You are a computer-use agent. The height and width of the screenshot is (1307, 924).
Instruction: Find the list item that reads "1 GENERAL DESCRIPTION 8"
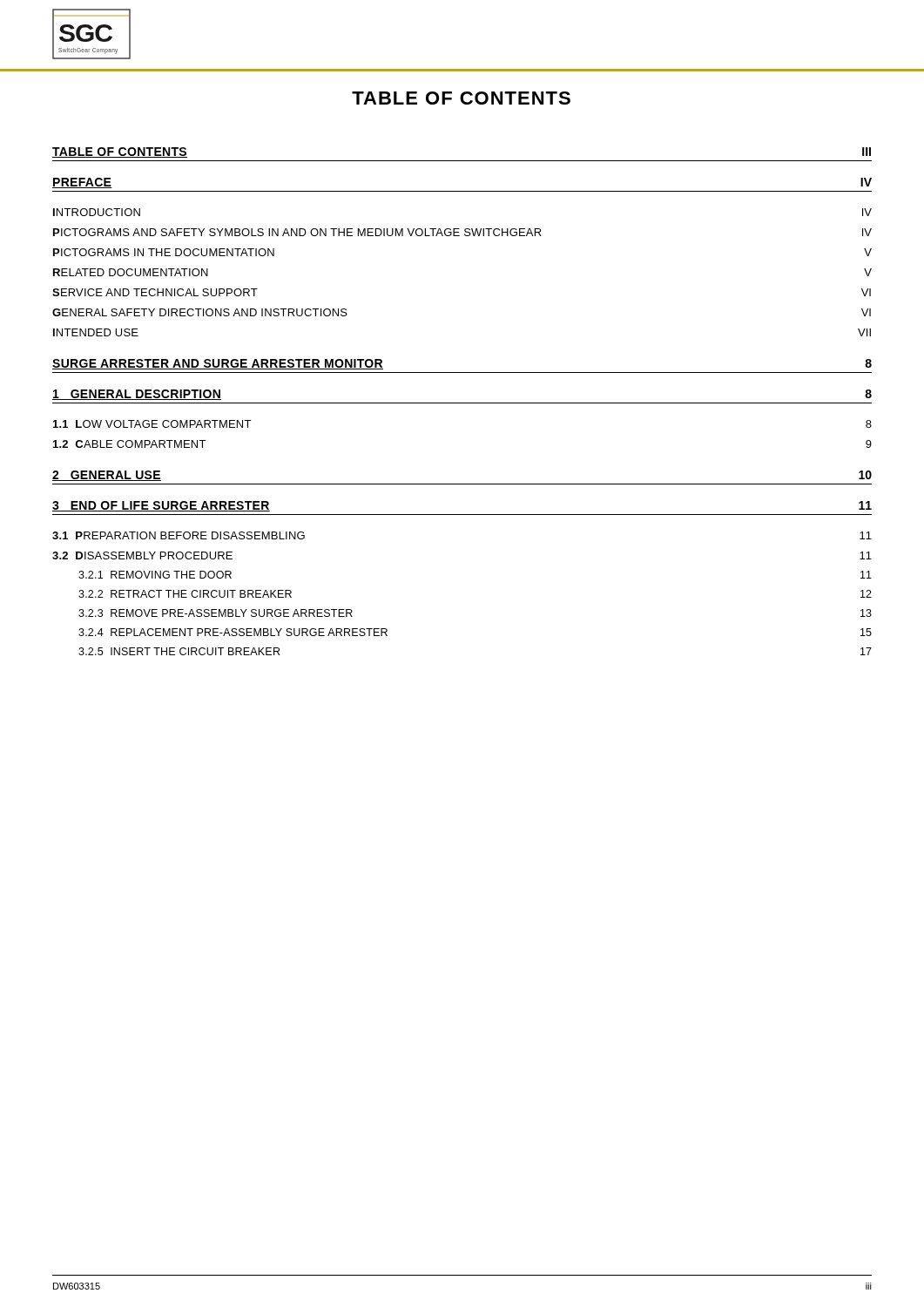coord(462,394)
